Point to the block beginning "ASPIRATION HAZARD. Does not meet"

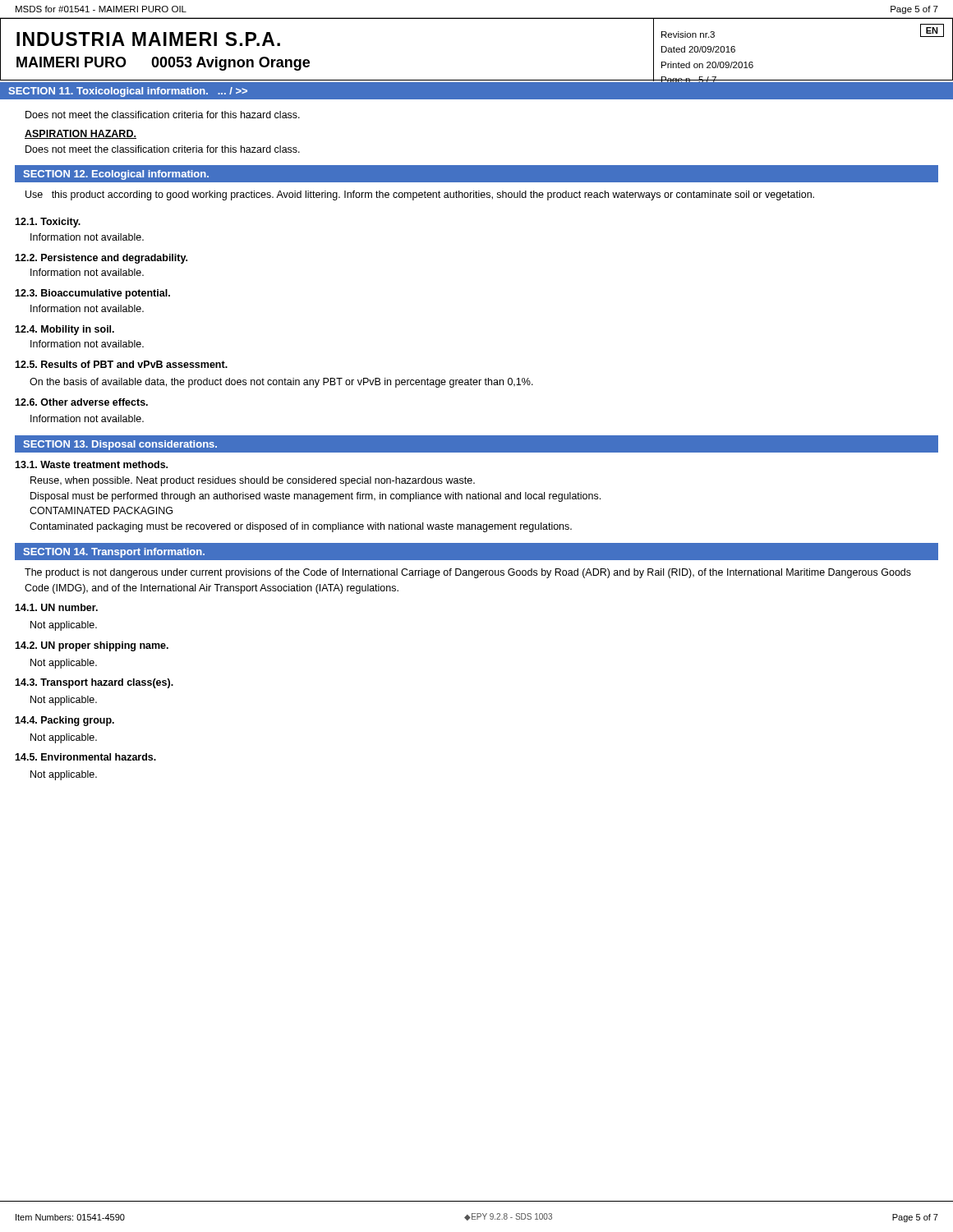pos(162,141)
